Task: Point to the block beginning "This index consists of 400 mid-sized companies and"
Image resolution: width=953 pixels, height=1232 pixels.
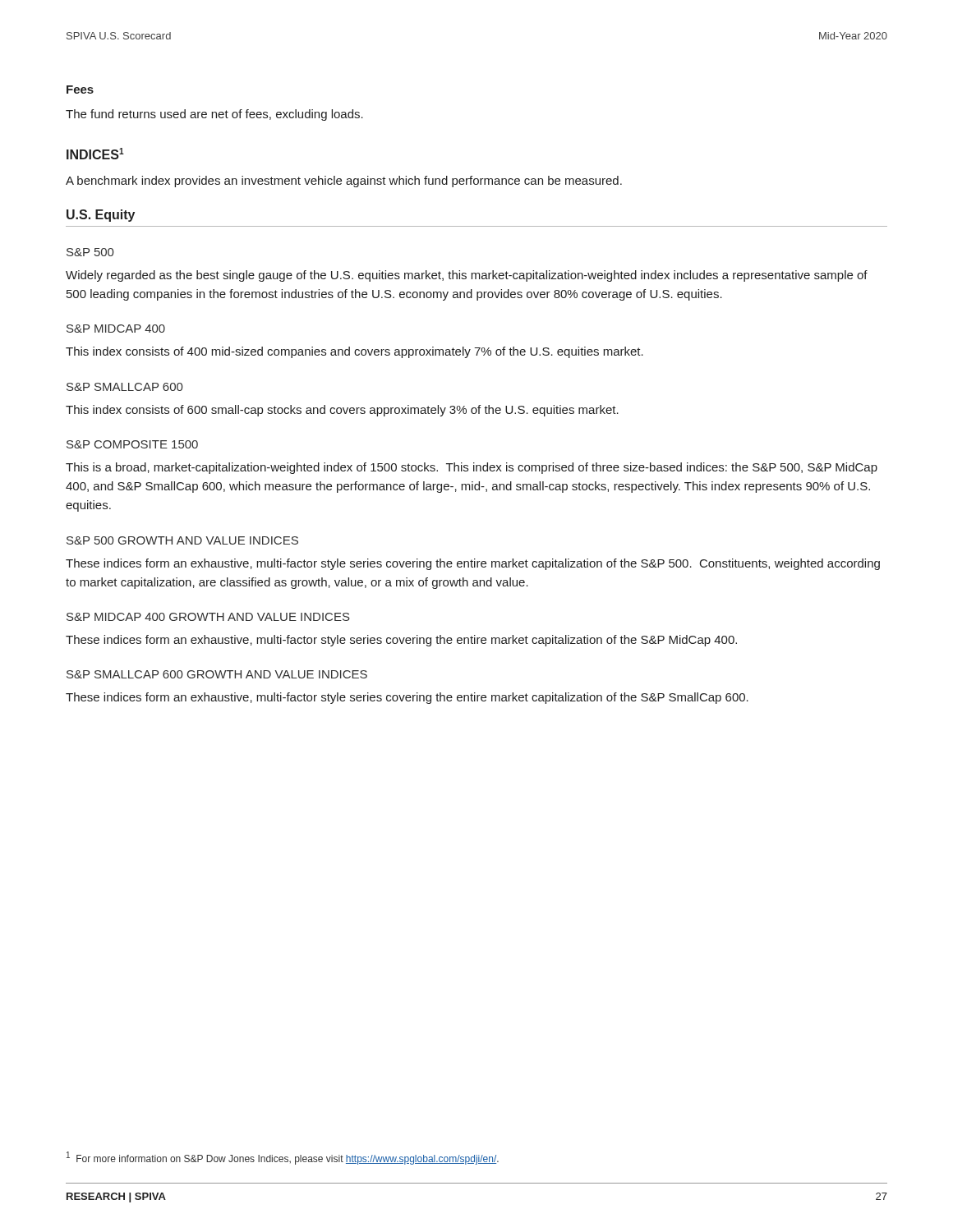Action: coord(355,351)
